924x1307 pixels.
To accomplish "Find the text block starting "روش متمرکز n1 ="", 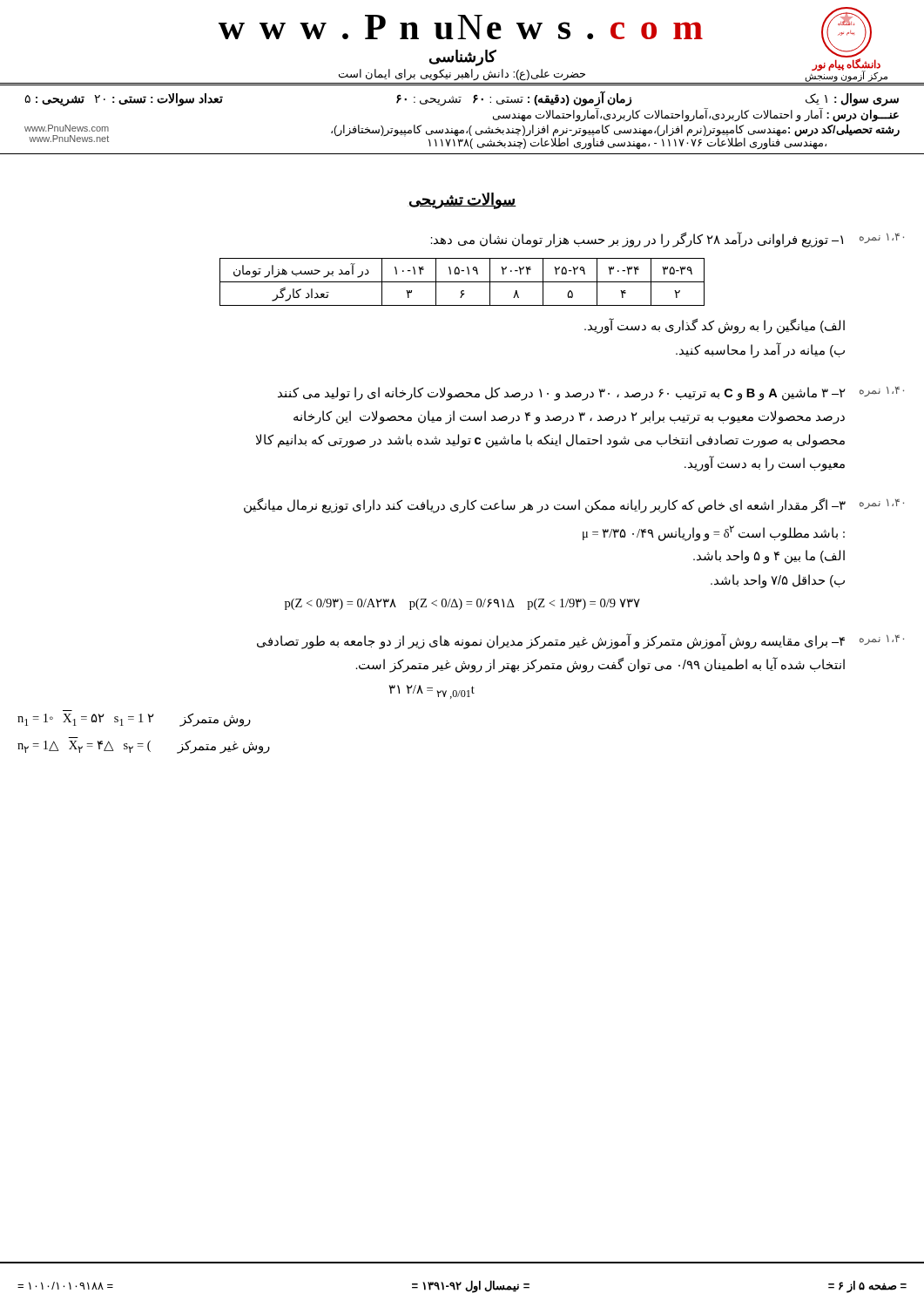I will tap(134, 720).
